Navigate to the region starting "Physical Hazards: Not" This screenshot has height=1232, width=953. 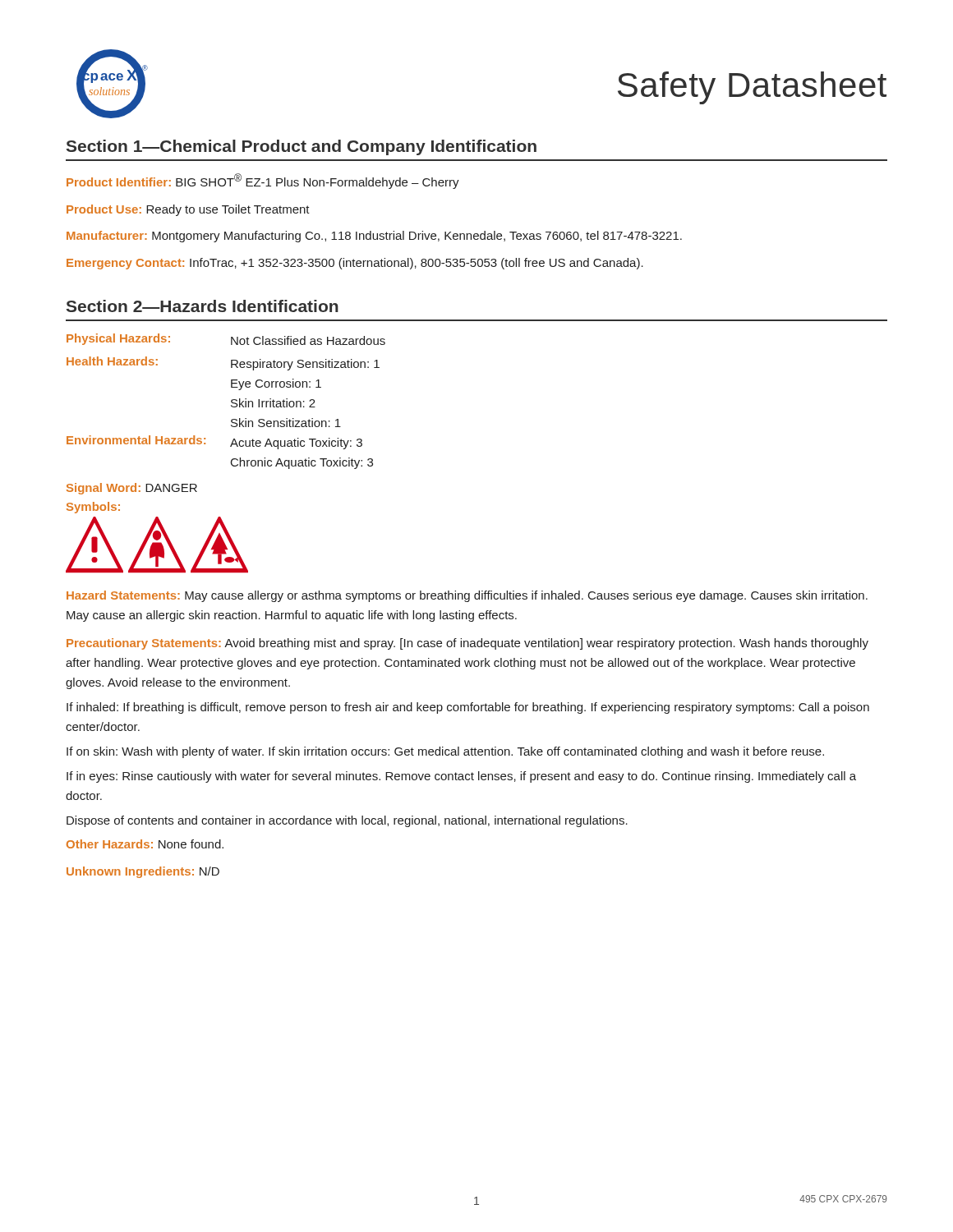(114, 339)
